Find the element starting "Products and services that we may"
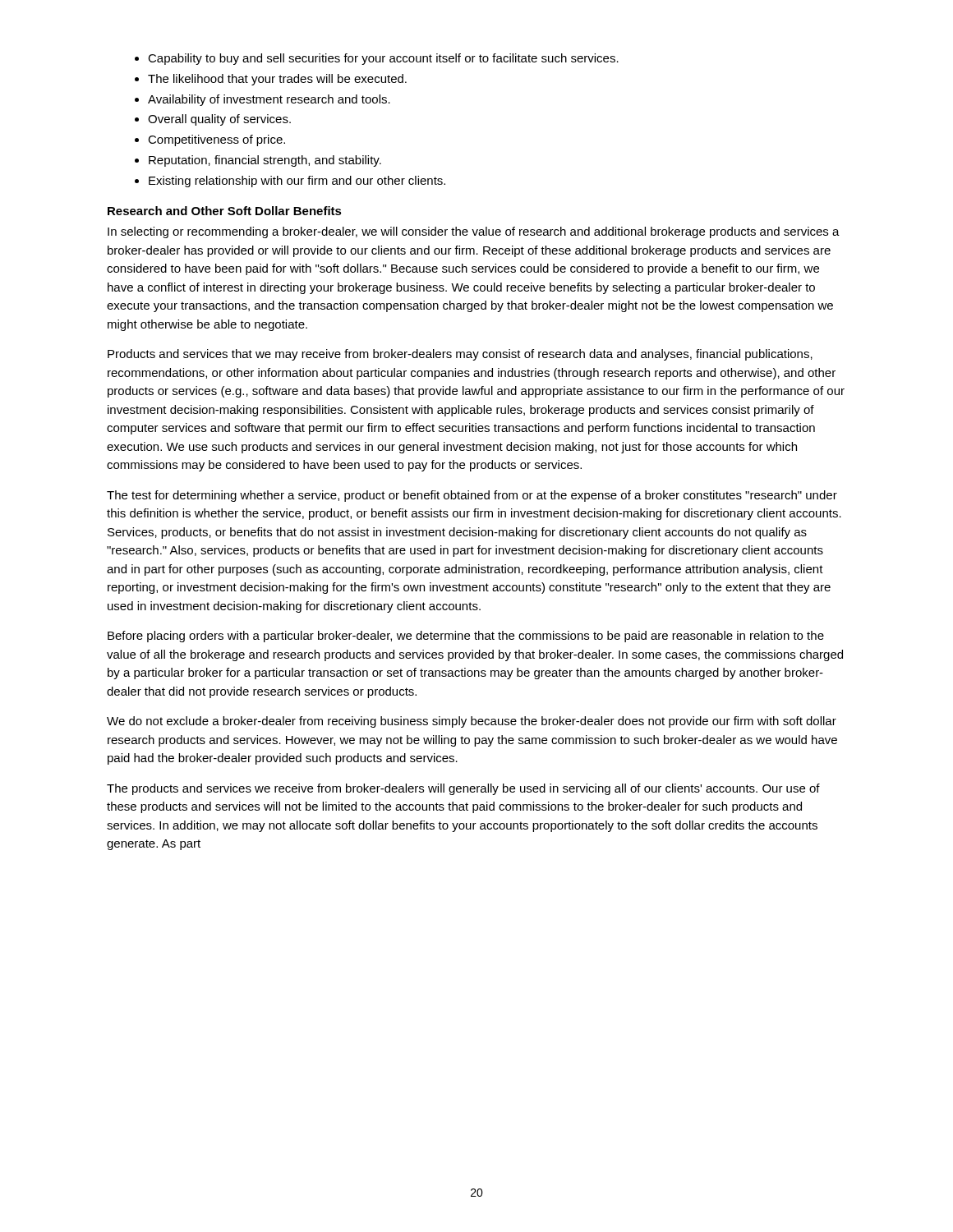Image resolution: width=953 pixels, height=1232 pixels. (x=476, y=409)
